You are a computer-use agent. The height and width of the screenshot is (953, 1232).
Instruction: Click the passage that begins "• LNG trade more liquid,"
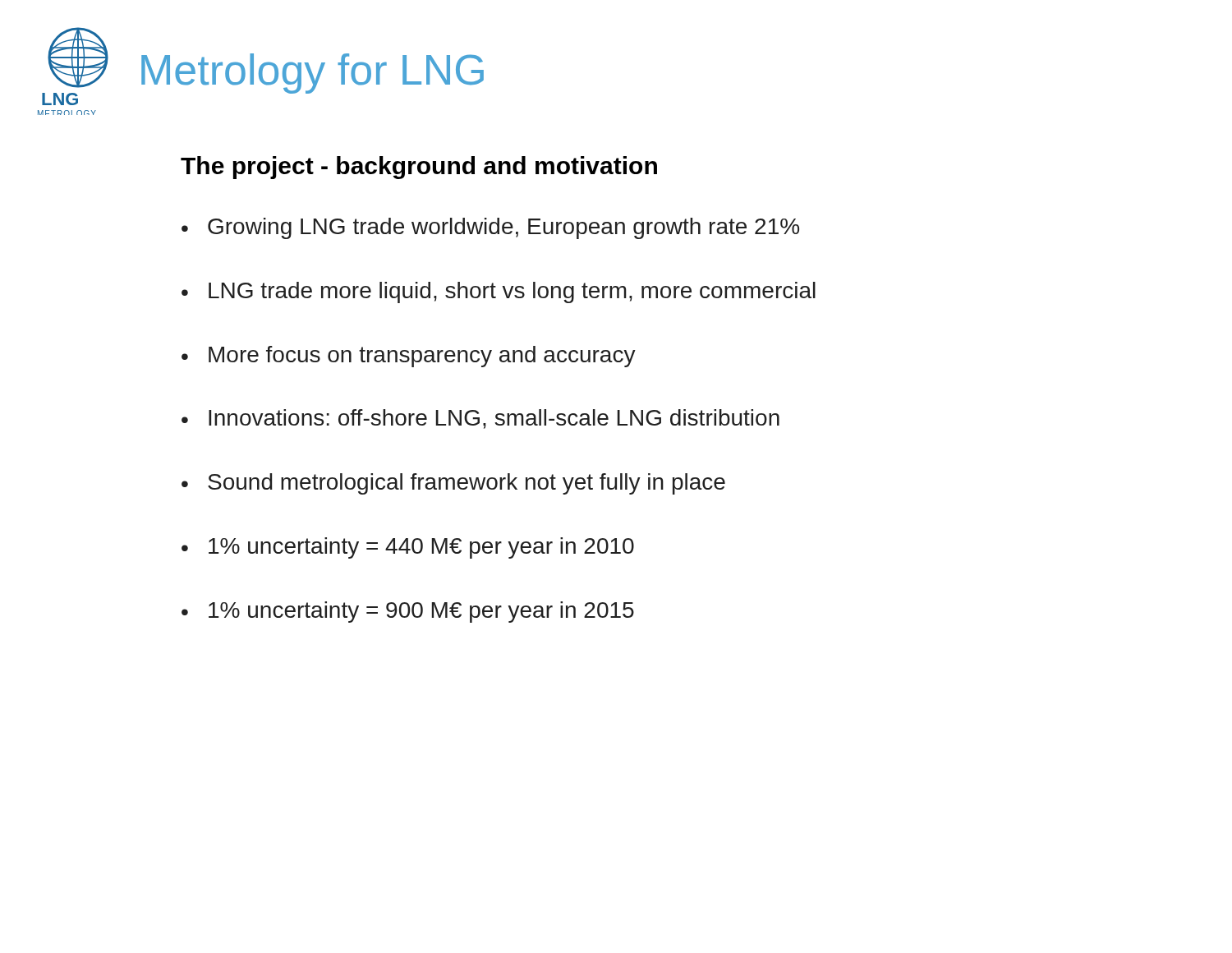pos(674,291)
